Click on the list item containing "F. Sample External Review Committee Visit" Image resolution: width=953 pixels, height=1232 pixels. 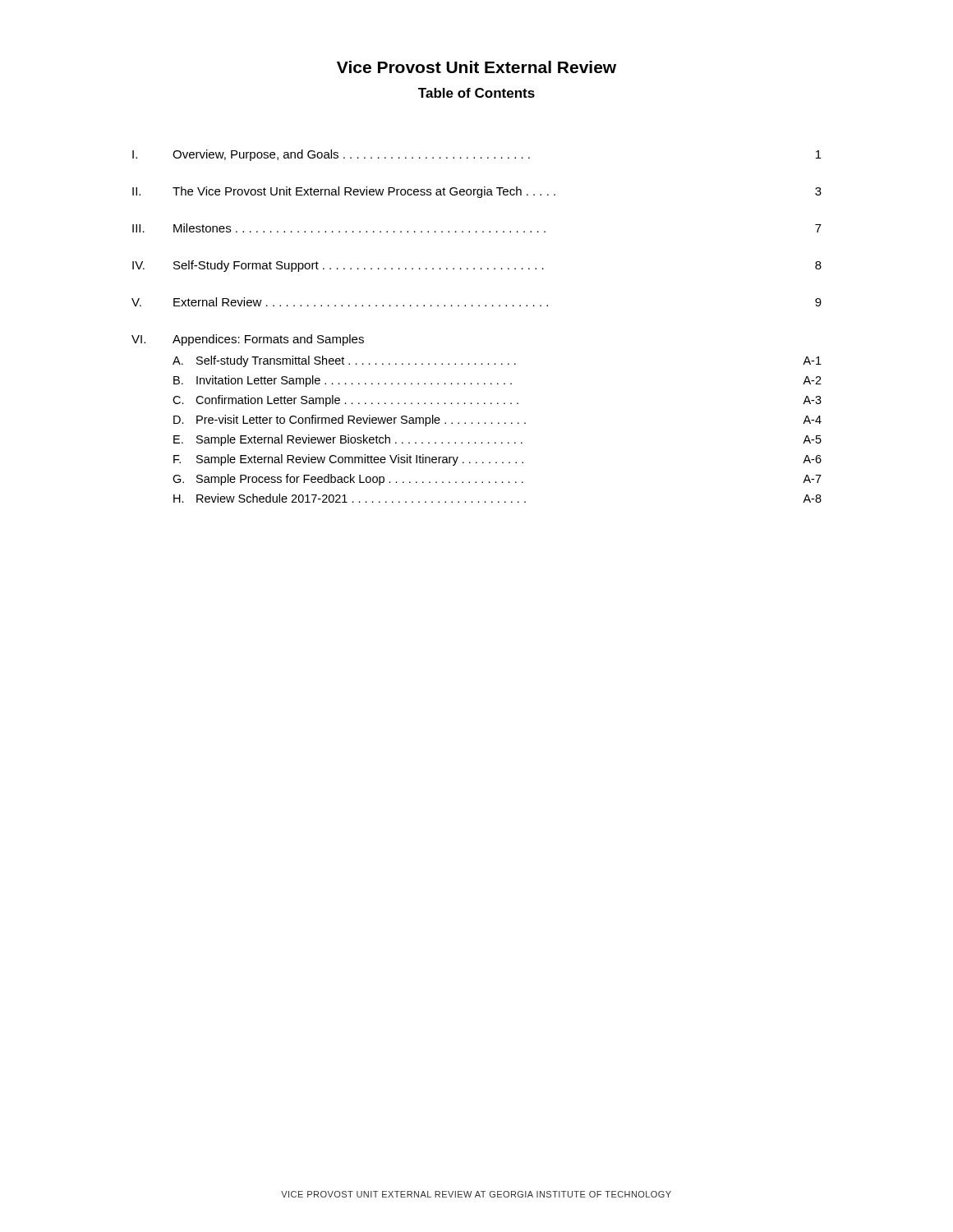pos(497,459)
